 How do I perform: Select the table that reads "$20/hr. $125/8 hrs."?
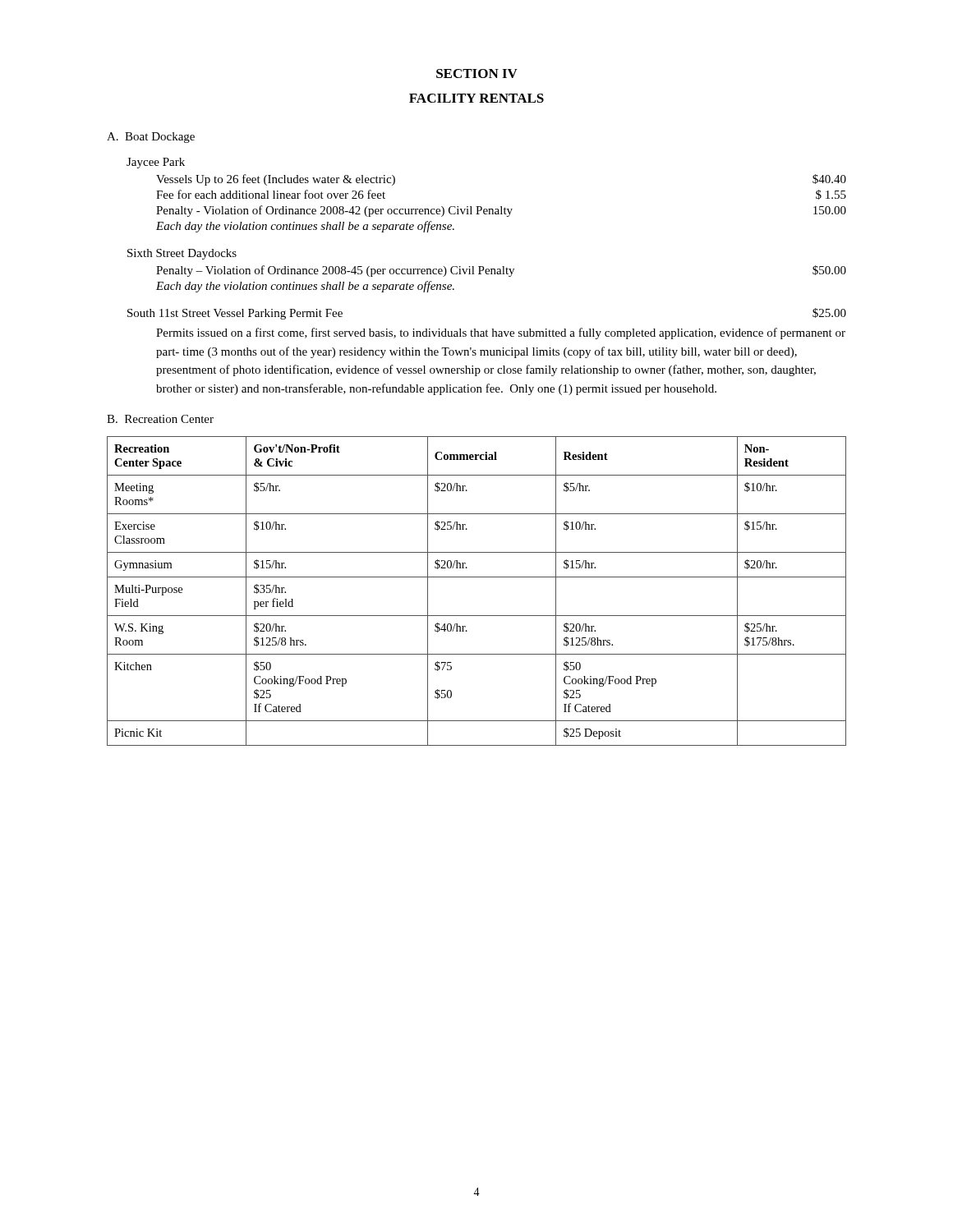coord(476,591)
